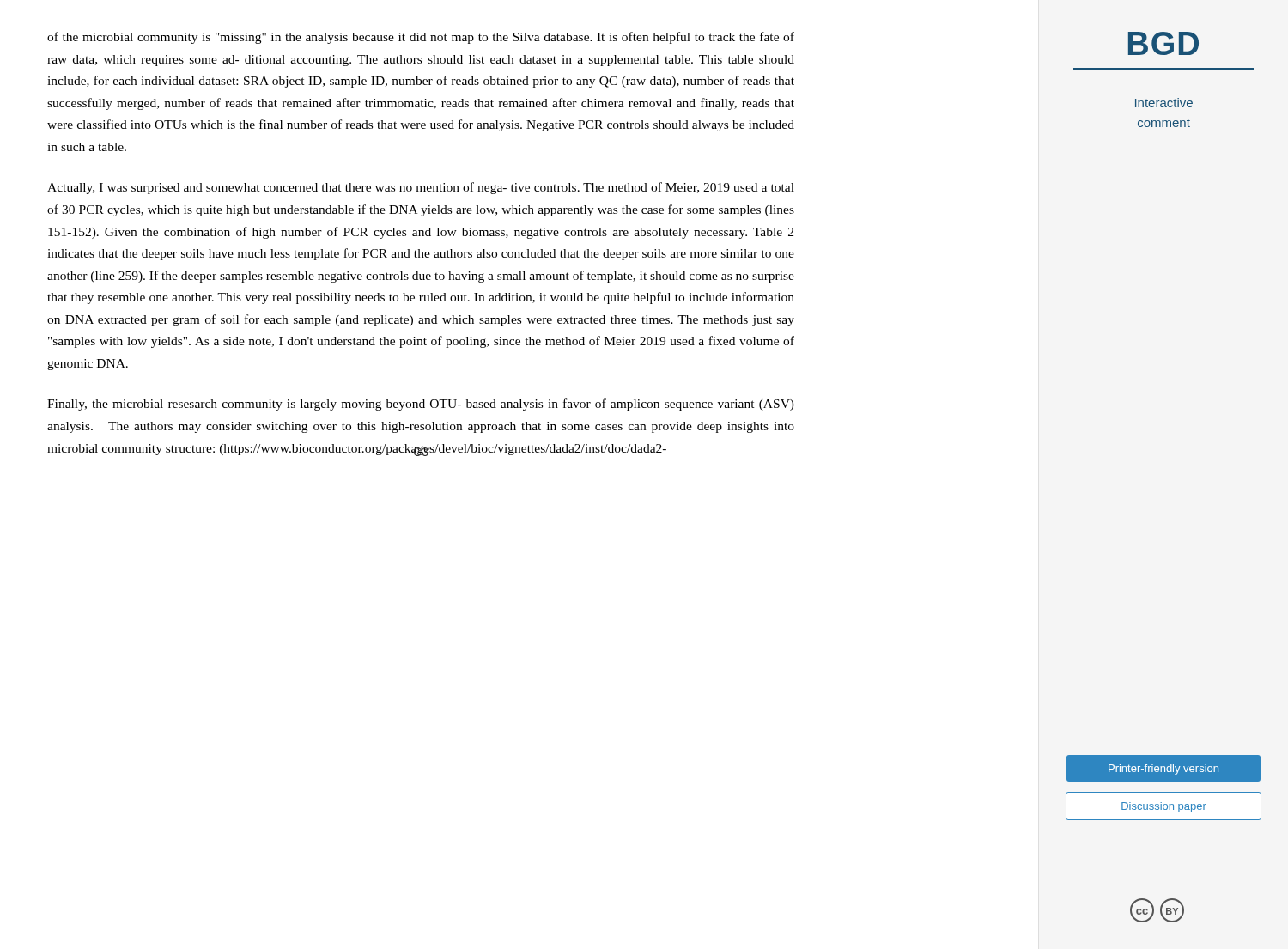
Task: Point to the block starting "Finally, the microbial resesarch community is largely moving"
Action: (421, 426)
